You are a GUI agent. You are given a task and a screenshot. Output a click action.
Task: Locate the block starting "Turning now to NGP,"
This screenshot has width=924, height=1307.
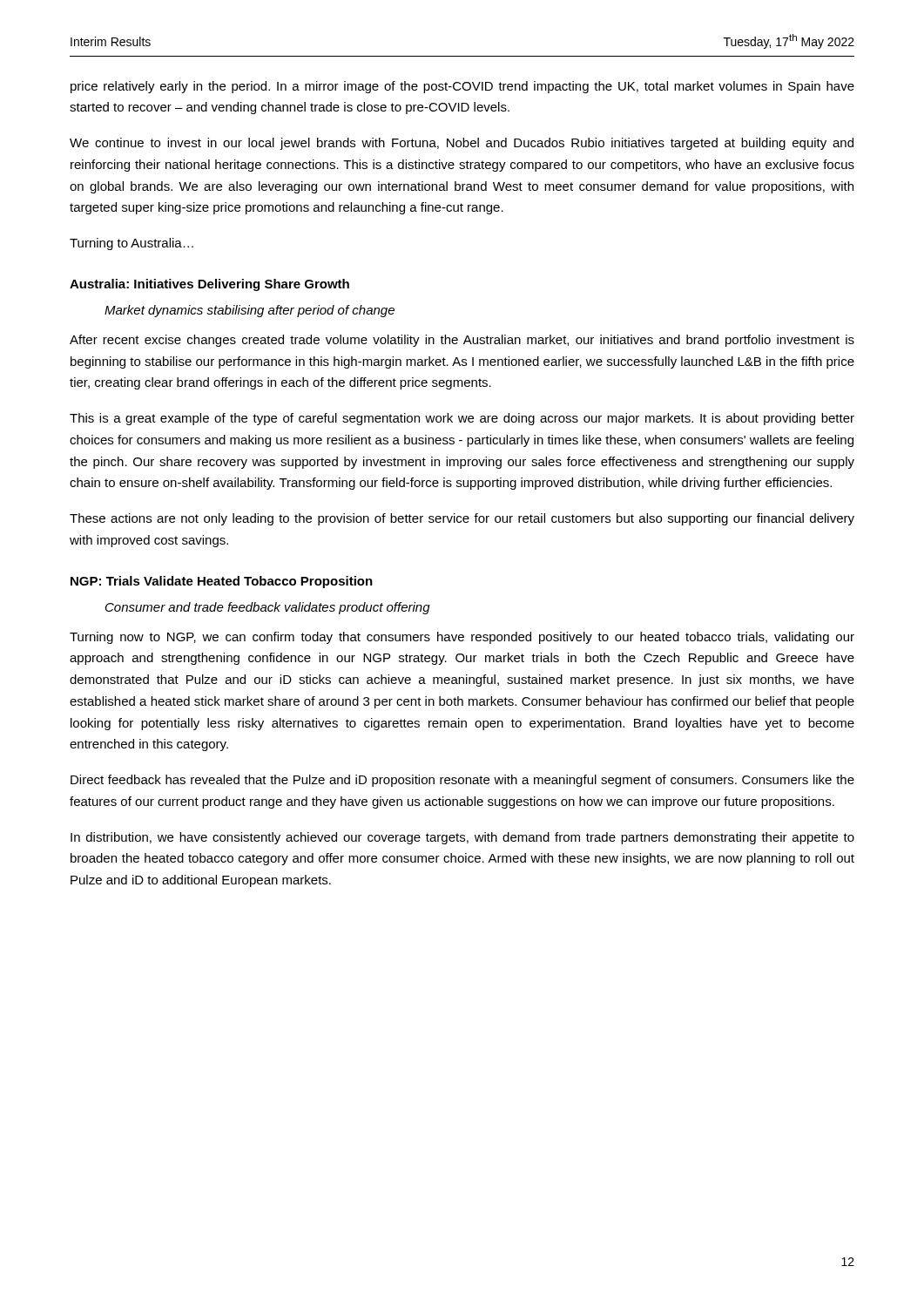click(x=462, y=690)
